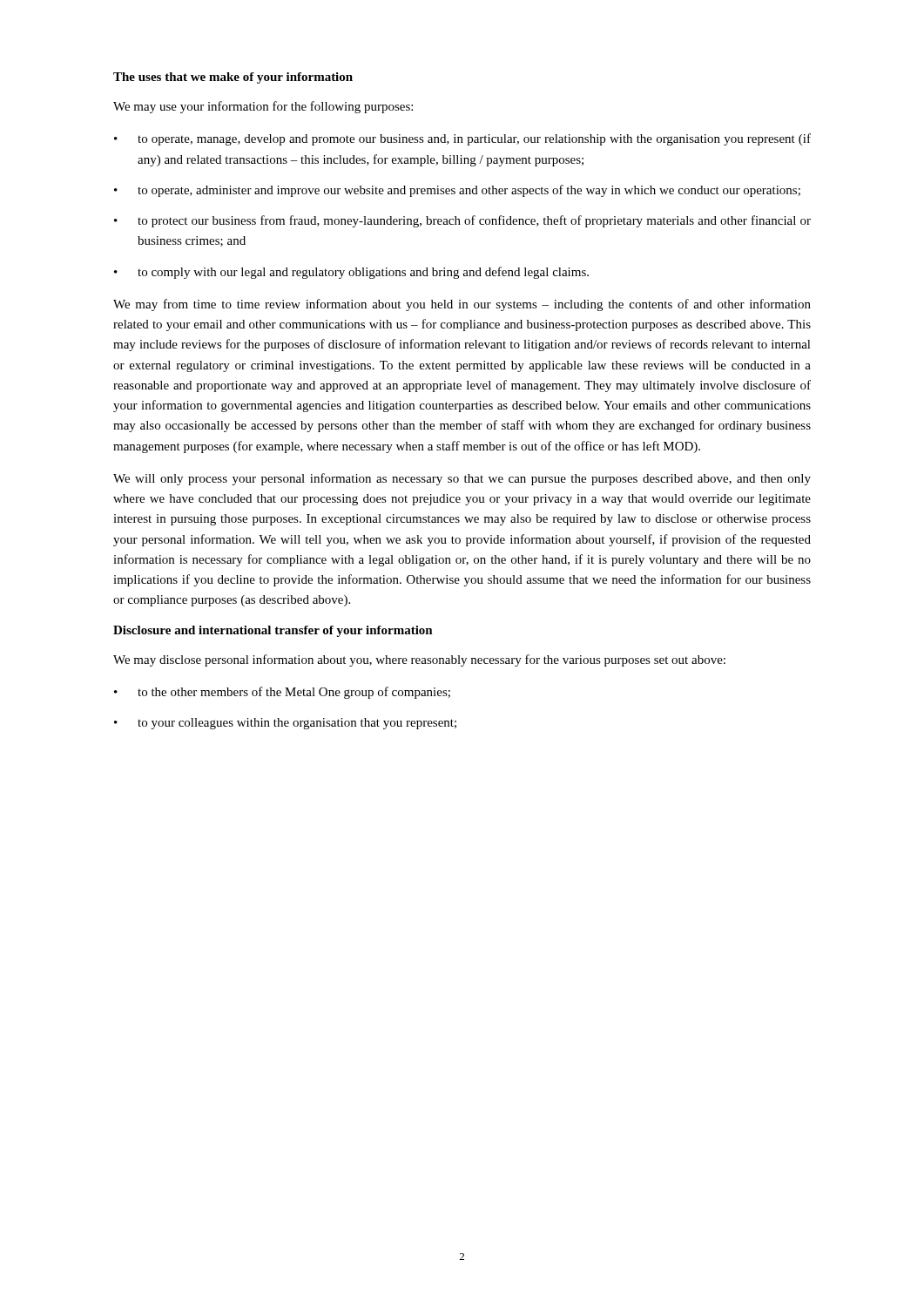This screenshot has height=1307, width=924.
Task: Select the element starting "to protect our business from"
Action: pos(474,231)
